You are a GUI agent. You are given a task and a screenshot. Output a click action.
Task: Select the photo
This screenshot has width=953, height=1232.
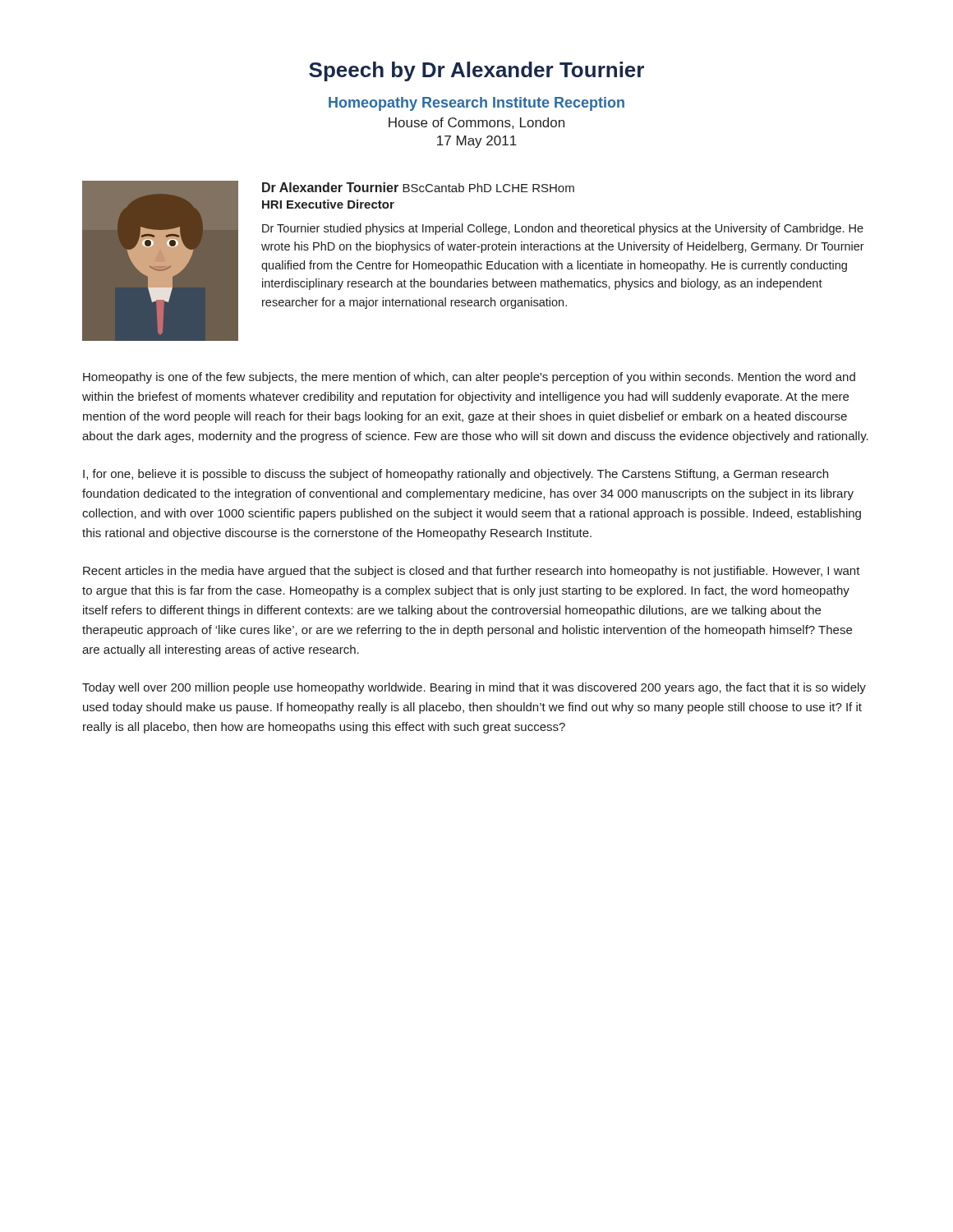point(160,261)
